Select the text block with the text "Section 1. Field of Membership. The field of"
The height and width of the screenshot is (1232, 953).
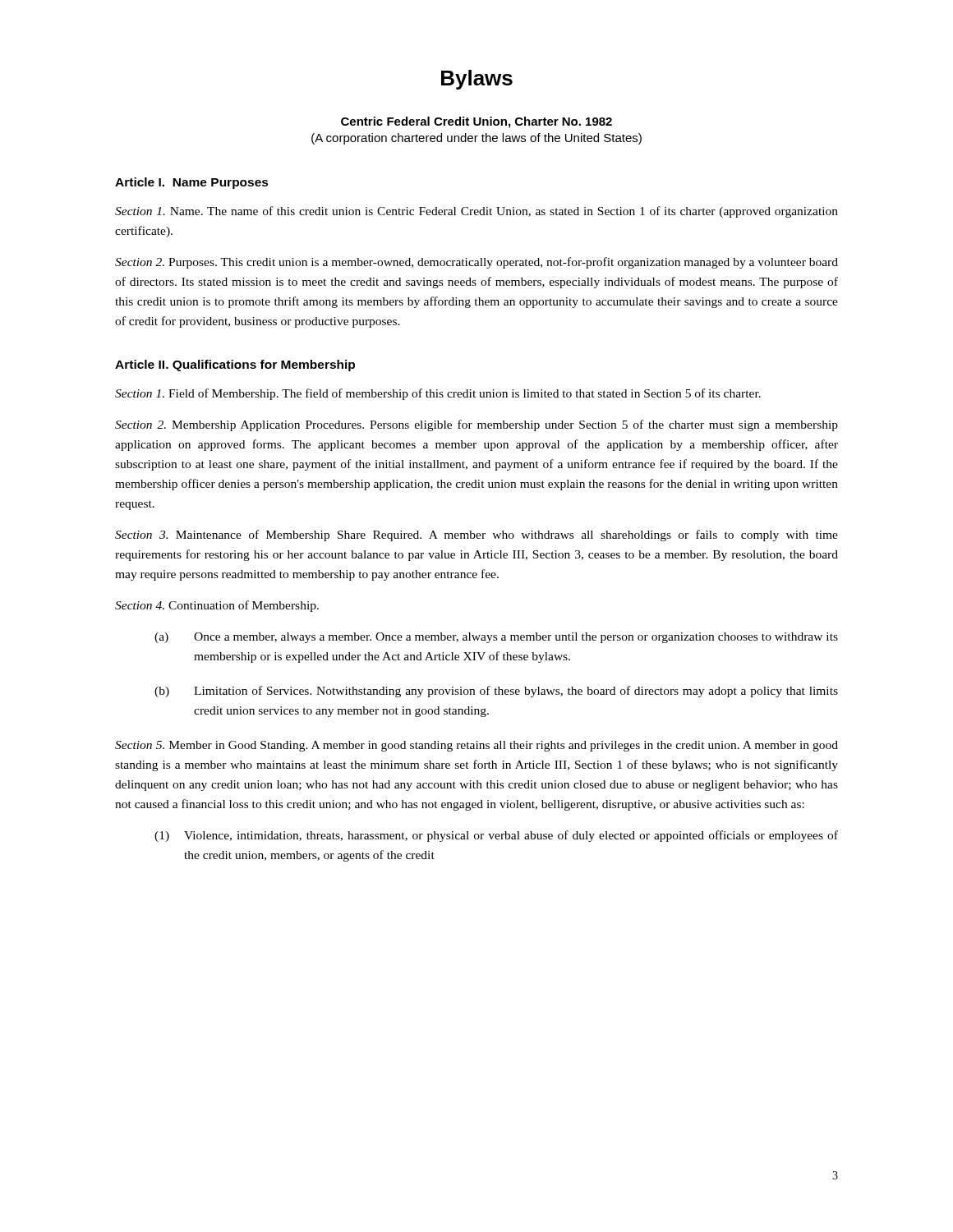tap(438, 393)
